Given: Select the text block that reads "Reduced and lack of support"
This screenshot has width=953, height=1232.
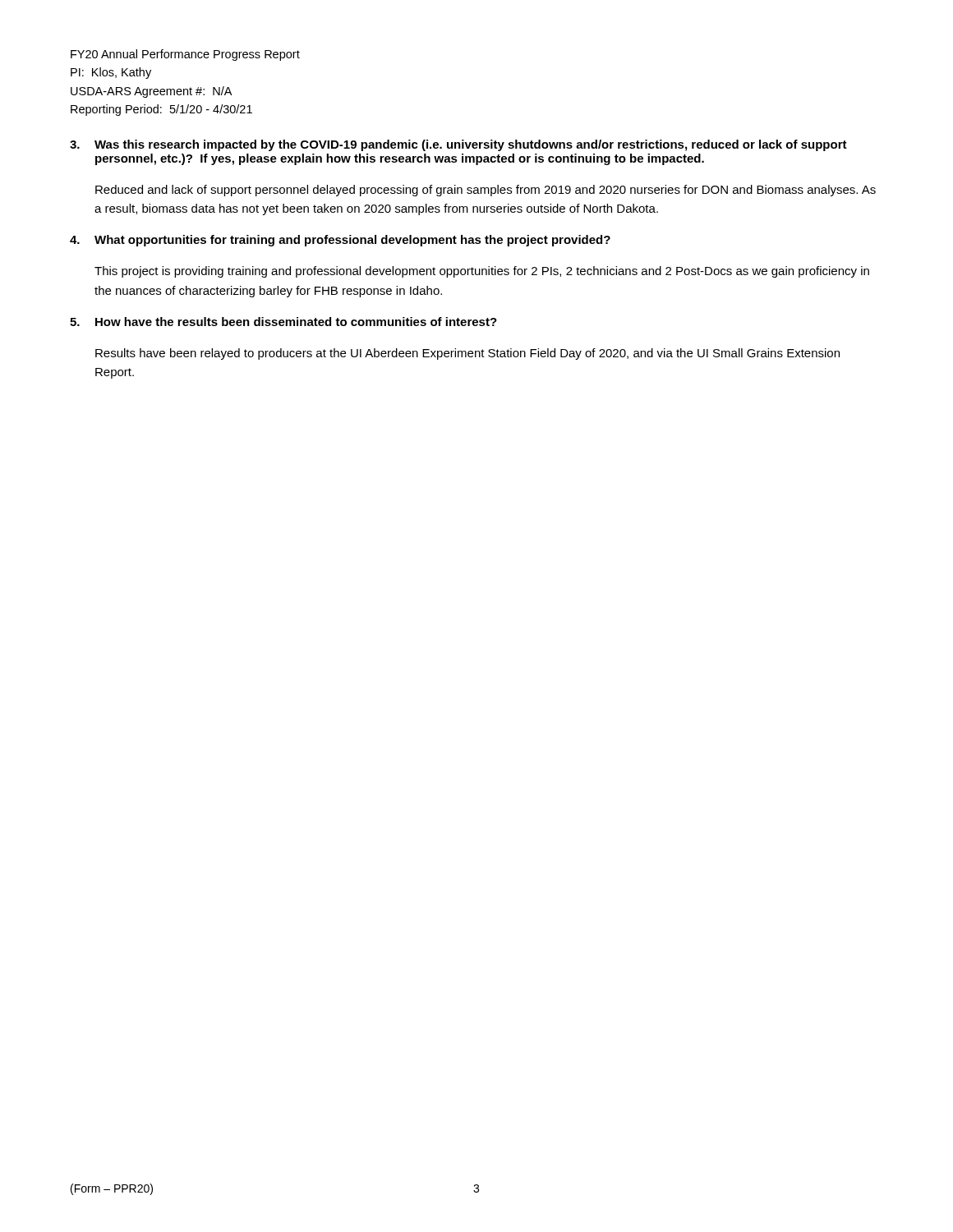Looking at the screenshot, I should click(485, 199).
